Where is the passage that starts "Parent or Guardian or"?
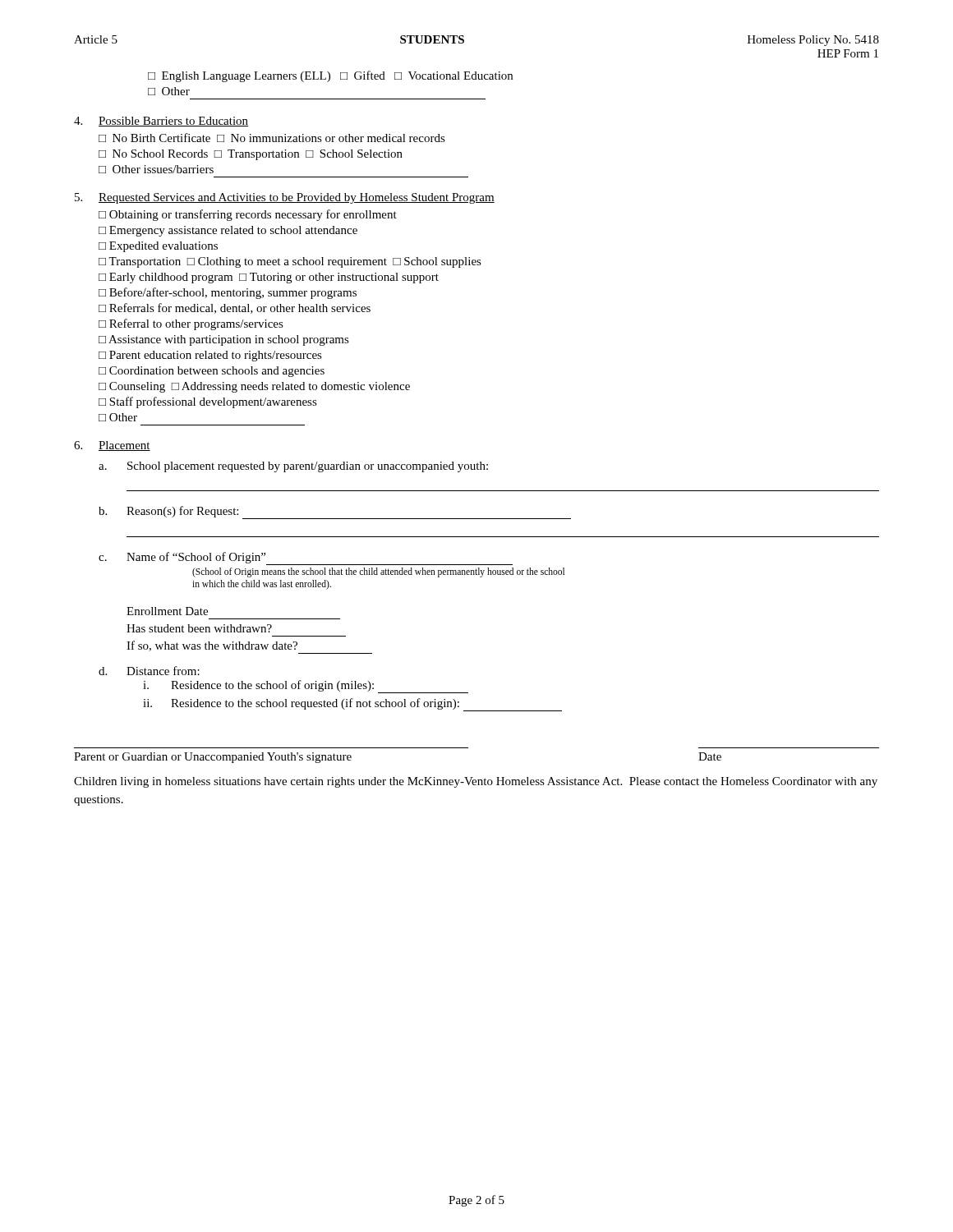The height and width of the screenshot is (1232, 953). click(x=212, y=758)
